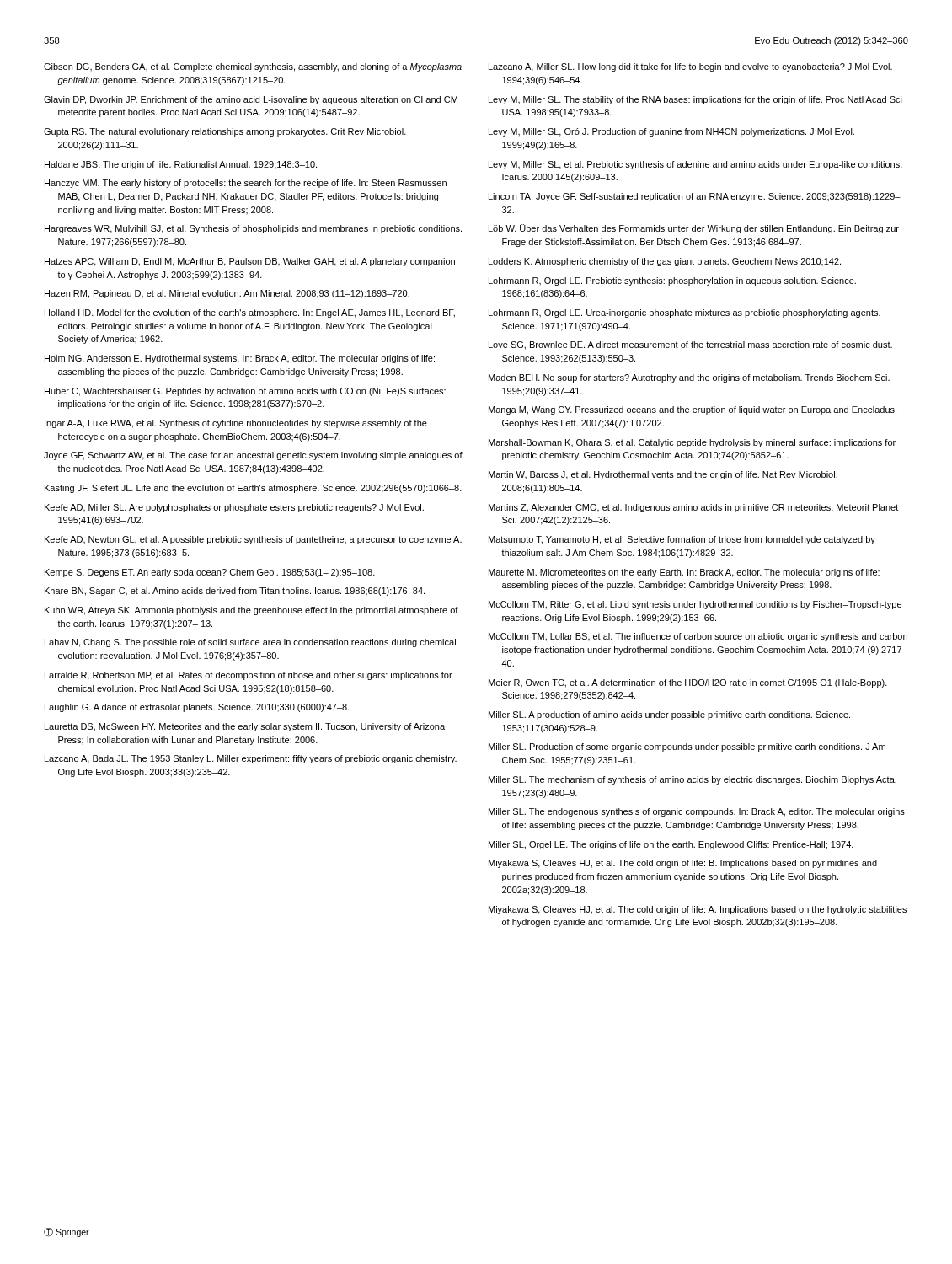Point to the region starting "Ingar A-A, Luke RWA,"
952x1264 pixels.
[x=235, y=430]
